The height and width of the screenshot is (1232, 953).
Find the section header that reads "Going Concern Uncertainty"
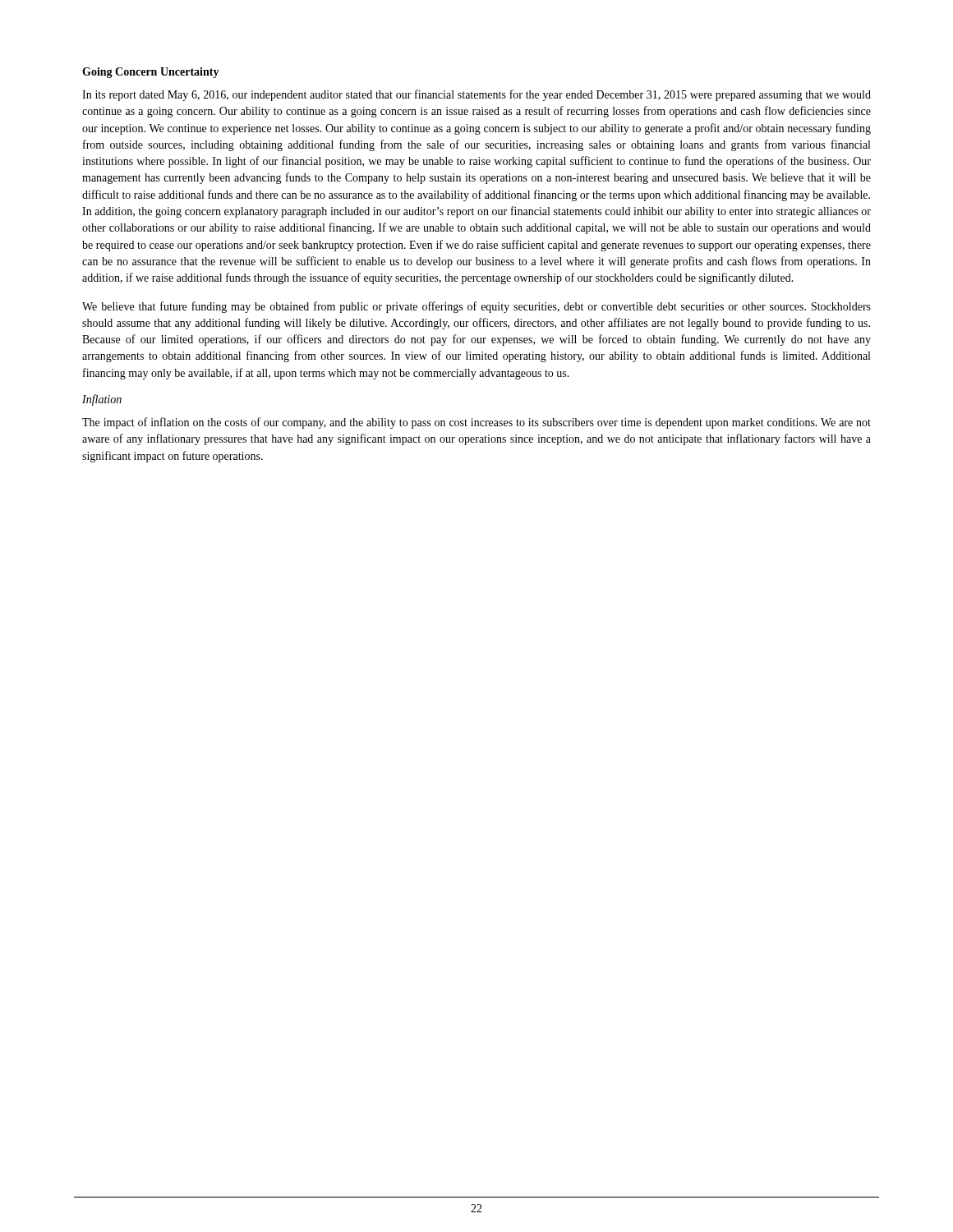tap(151, 72)
